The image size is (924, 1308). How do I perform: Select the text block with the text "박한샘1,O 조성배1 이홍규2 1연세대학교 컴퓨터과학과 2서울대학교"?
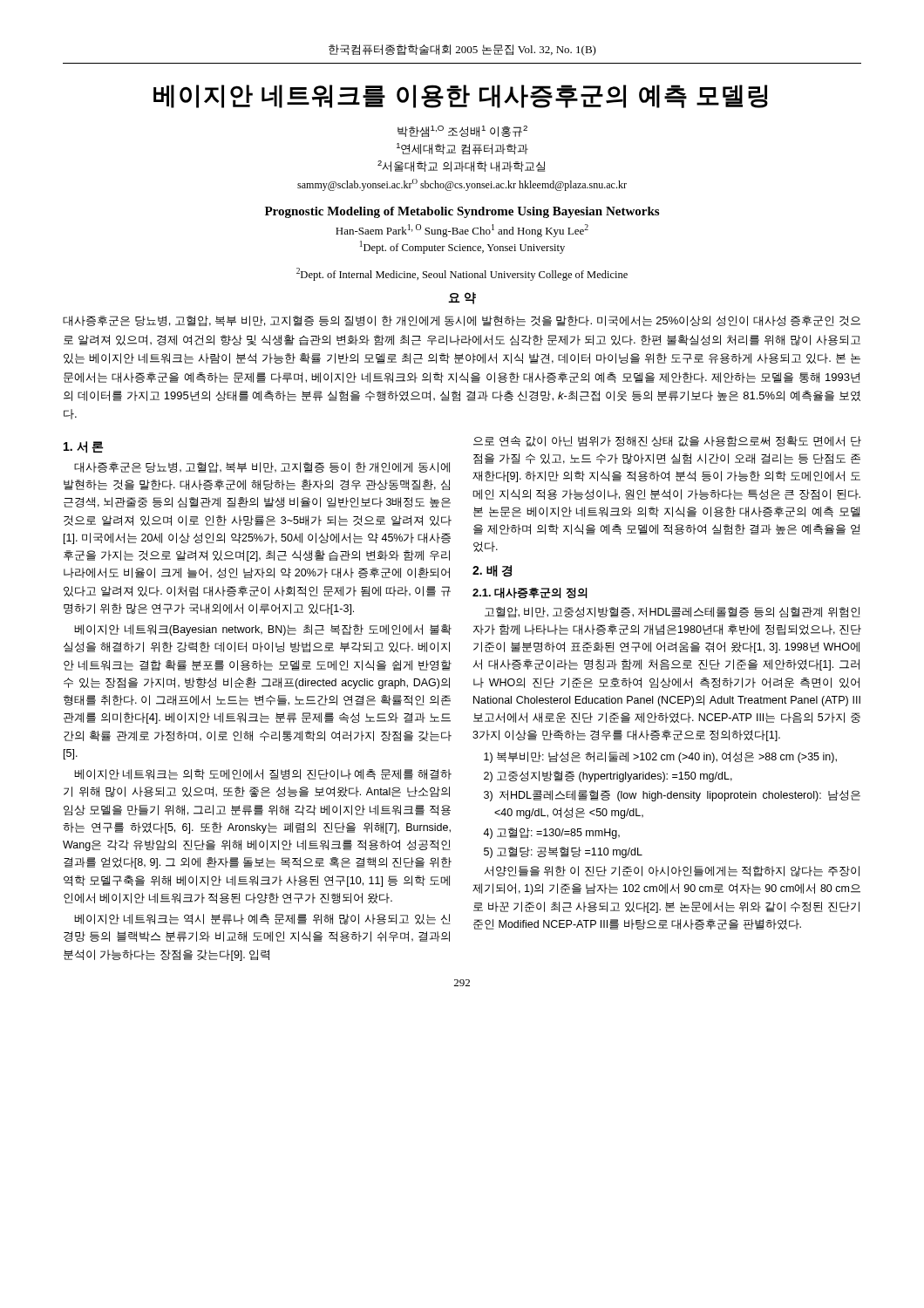[x=462, y=157]
